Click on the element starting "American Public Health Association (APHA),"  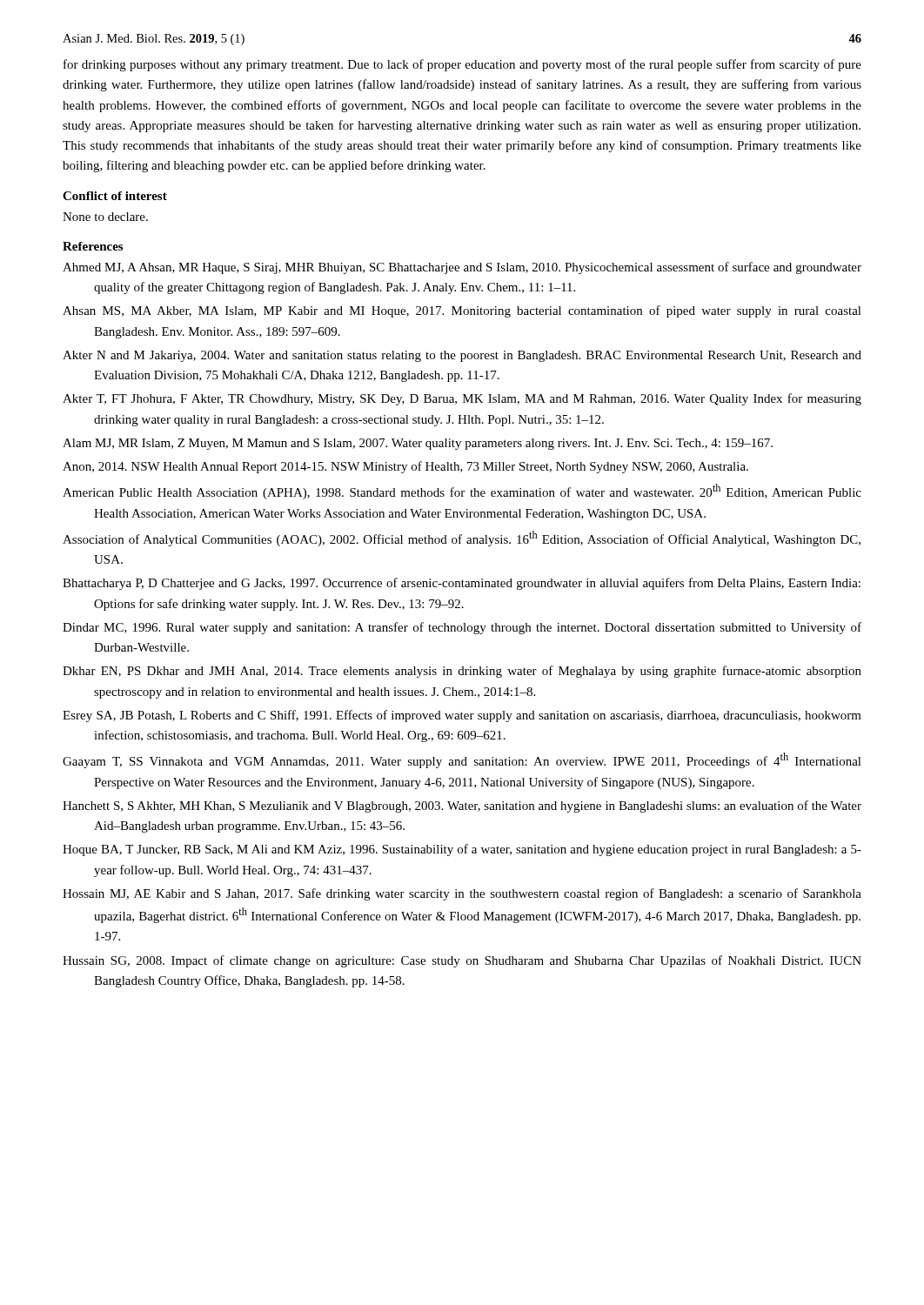tap(462, 501)
